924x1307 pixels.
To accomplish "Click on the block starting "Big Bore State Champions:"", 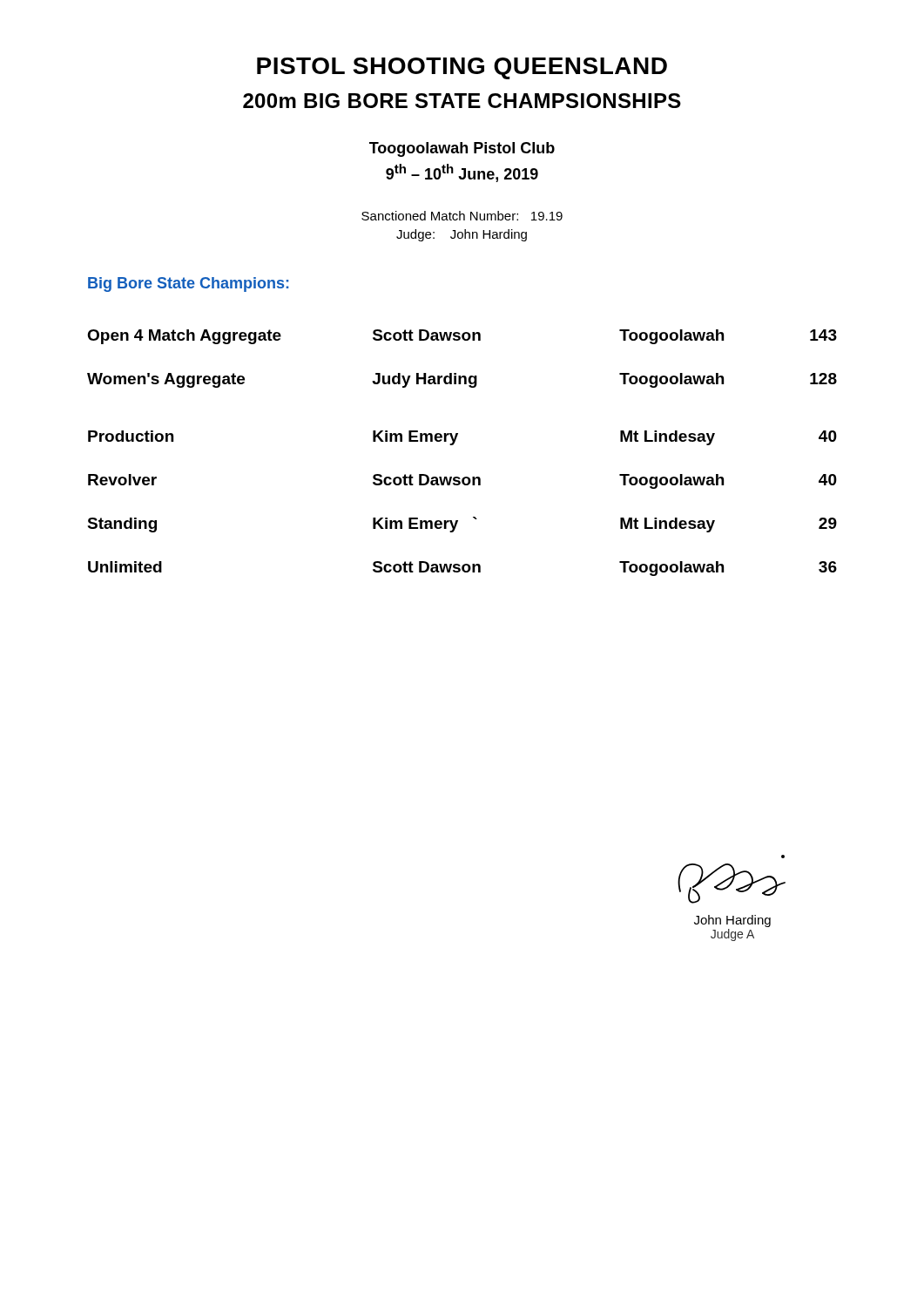I will (x=189, y=283).
